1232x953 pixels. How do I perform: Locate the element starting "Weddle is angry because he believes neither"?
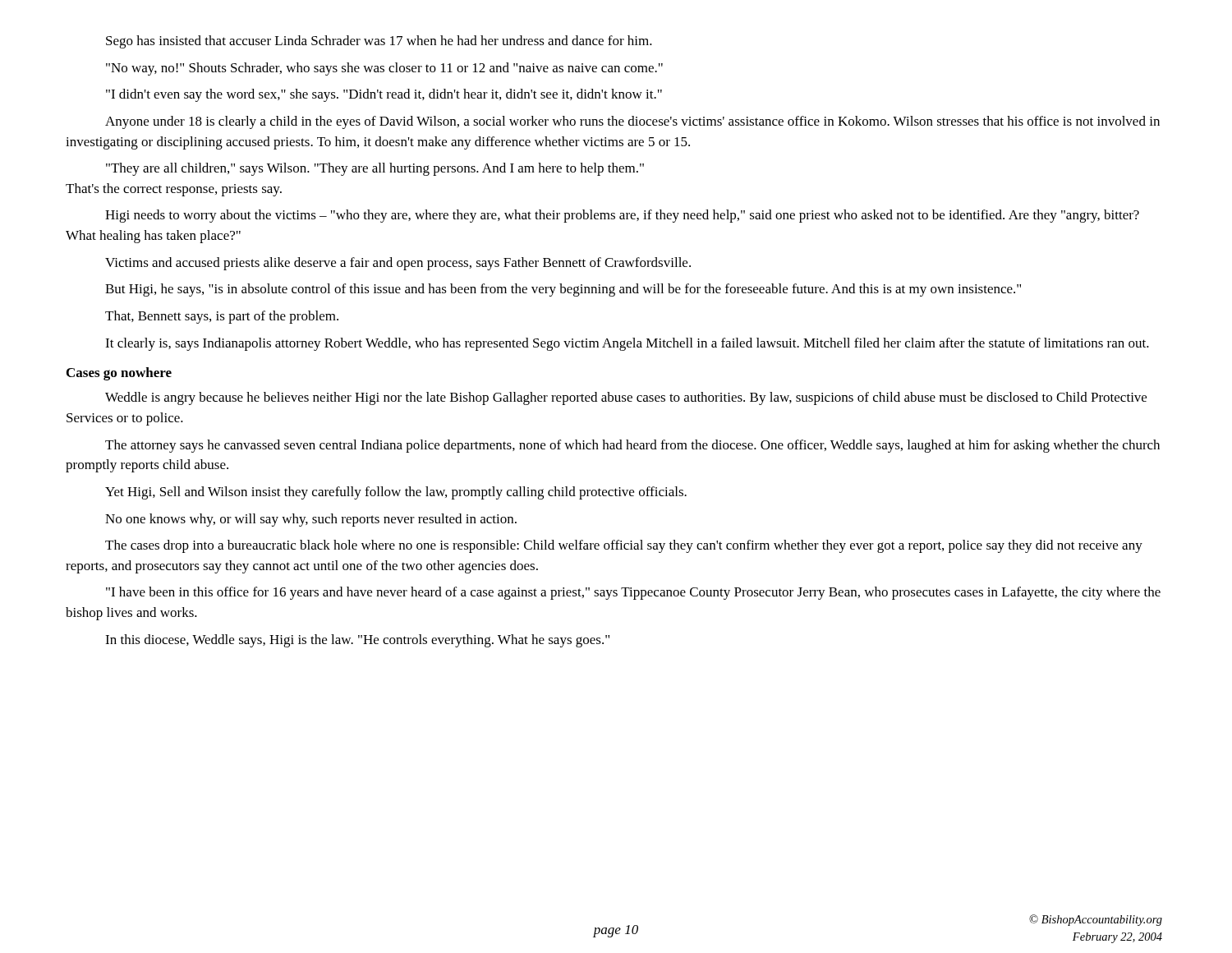coord(616,408)
